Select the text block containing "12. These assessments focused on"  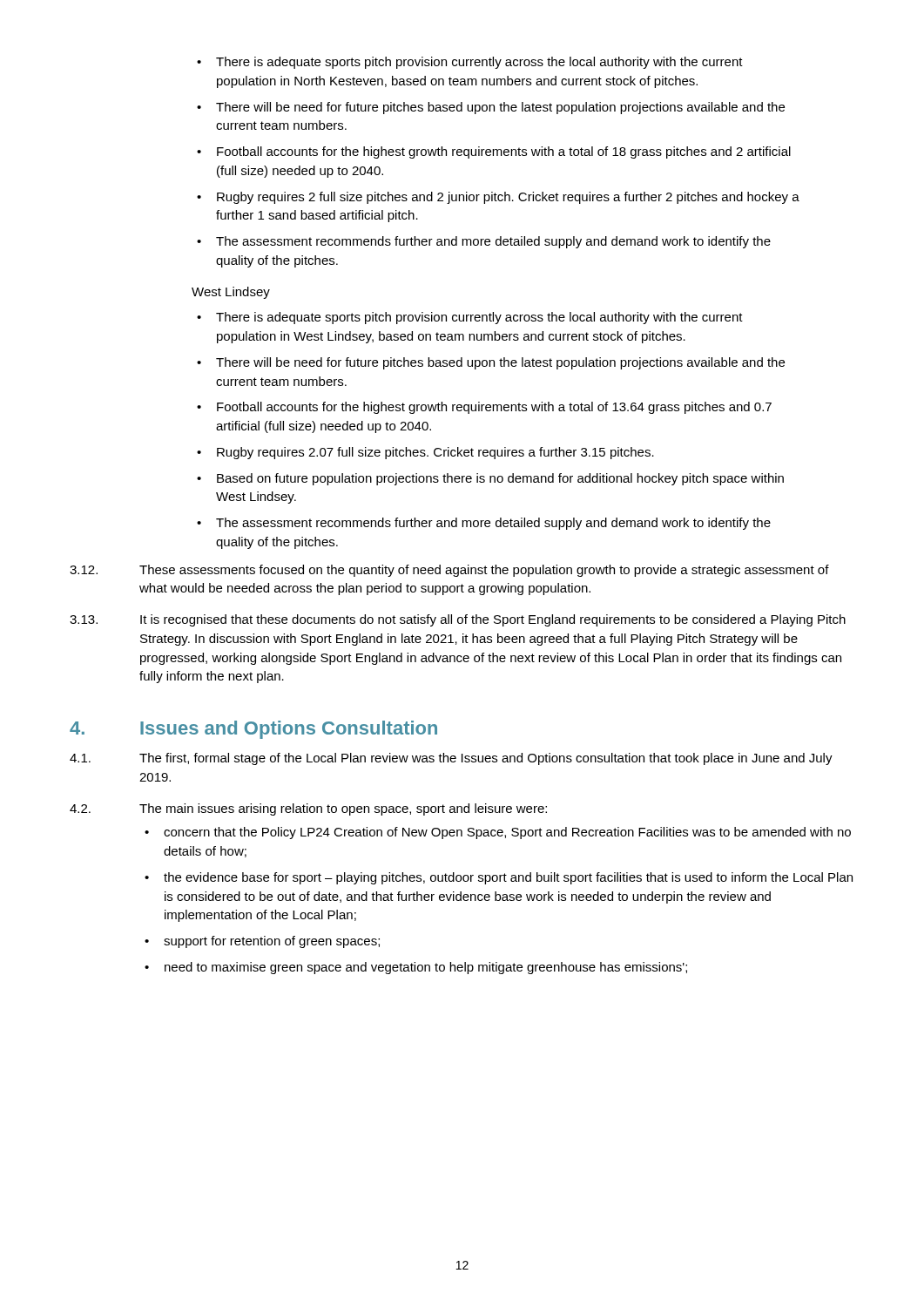[462, 579]
